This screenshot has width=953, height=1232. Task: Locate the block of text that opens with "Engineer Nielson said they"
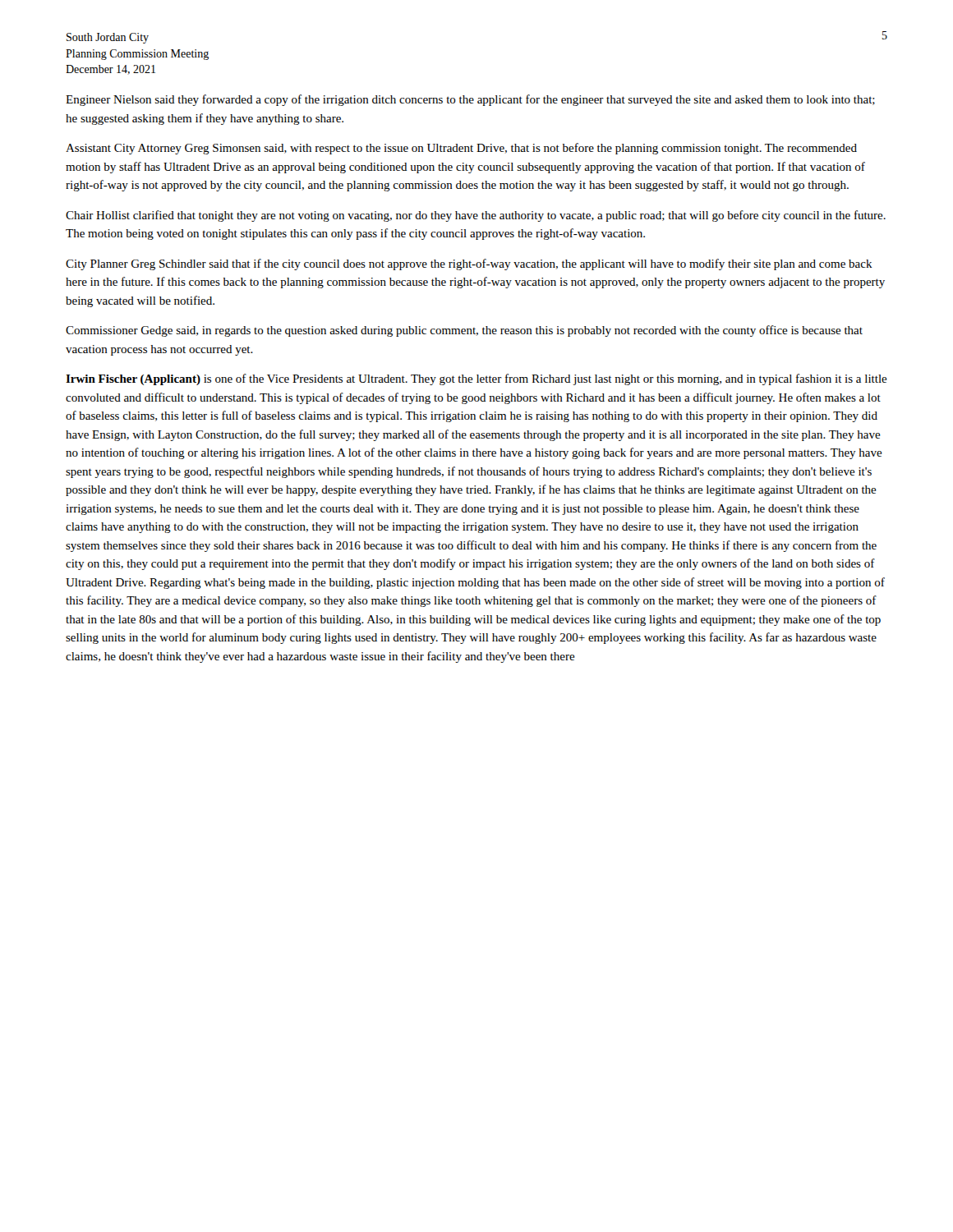coord(471,109)
